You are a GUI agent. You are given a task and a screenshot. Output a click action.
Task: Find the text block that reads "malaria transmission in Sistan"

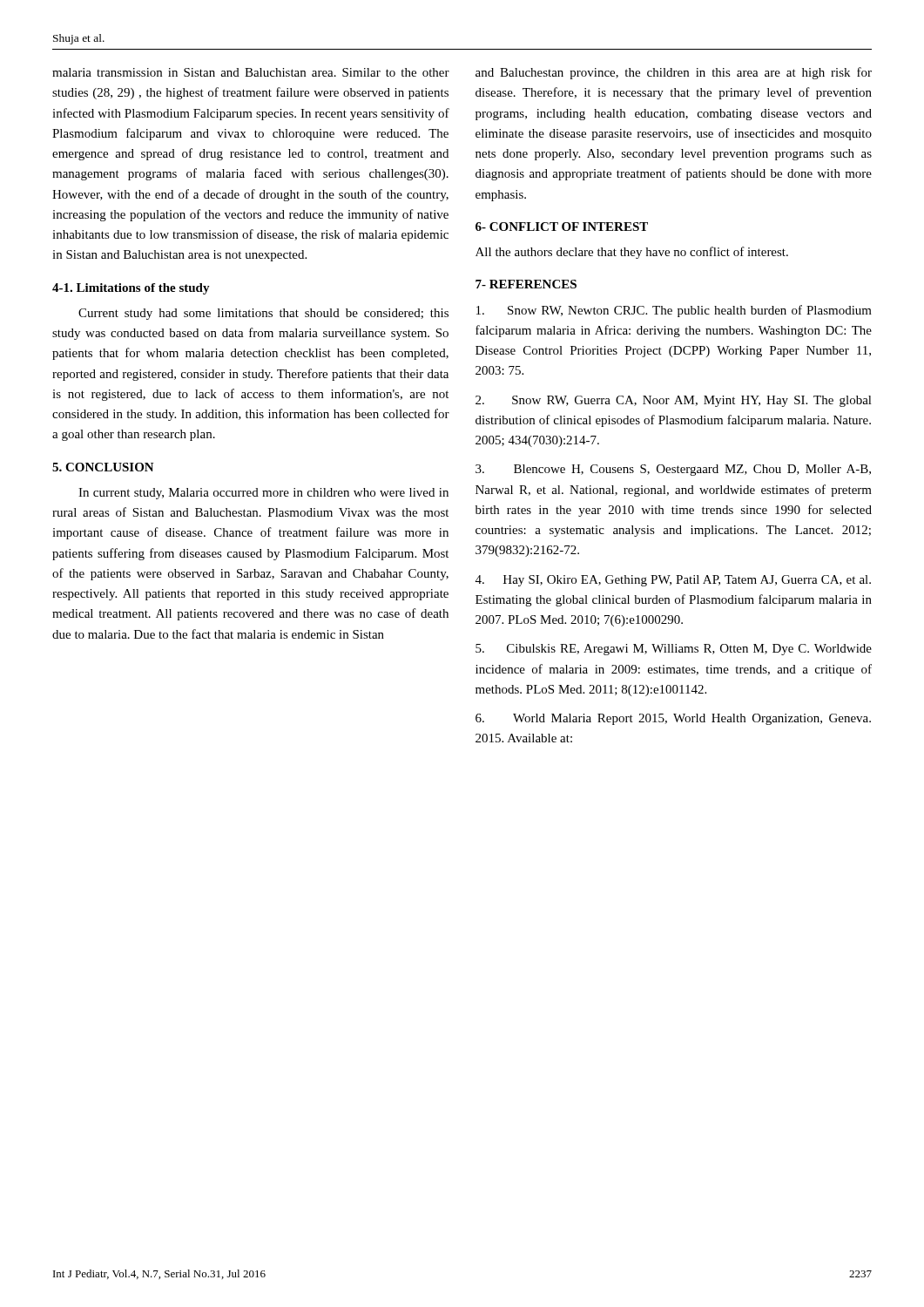(x=251, y=164)
